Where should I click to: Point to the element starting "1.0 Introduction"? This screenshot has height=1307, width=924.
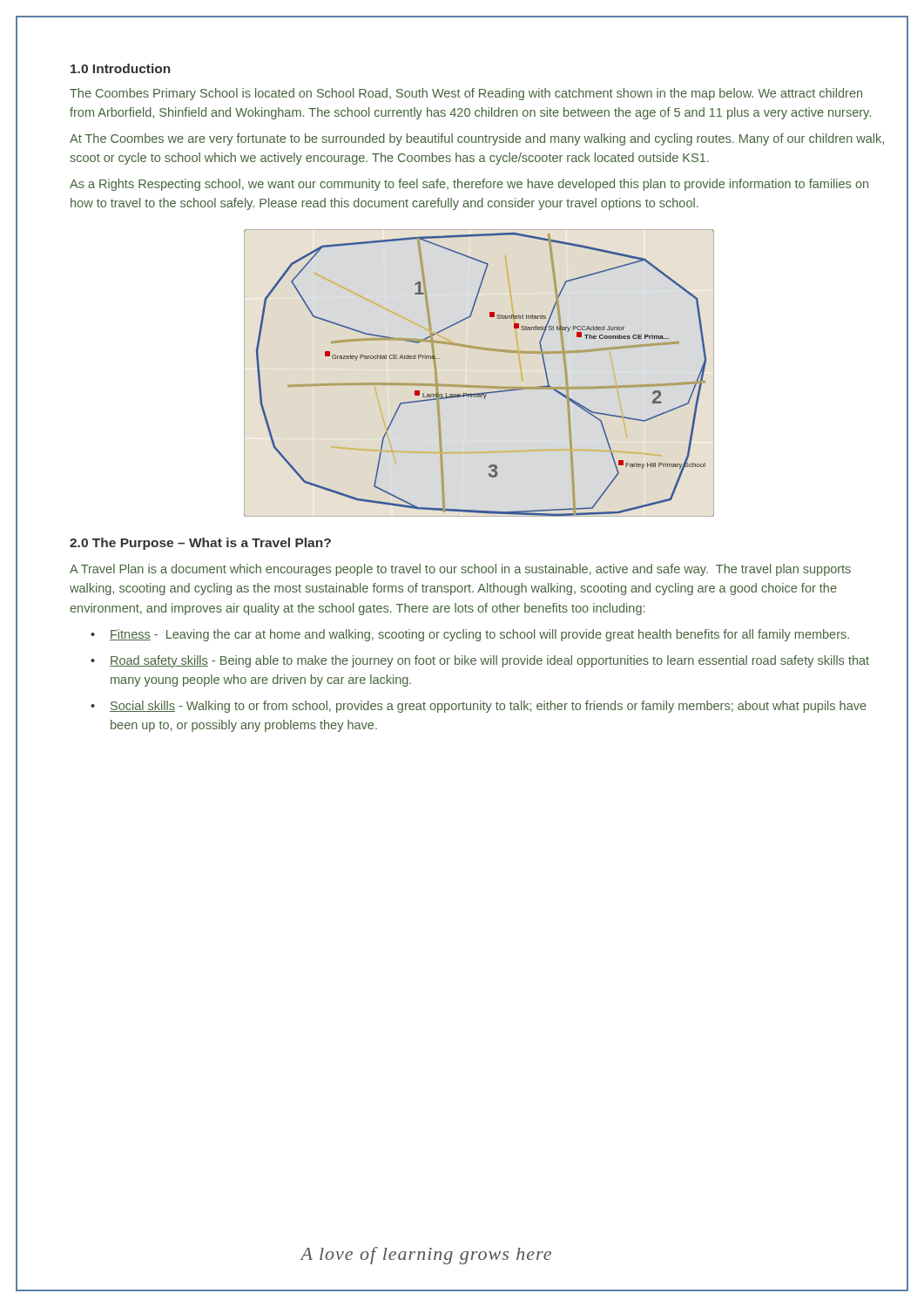pos(120,68)
